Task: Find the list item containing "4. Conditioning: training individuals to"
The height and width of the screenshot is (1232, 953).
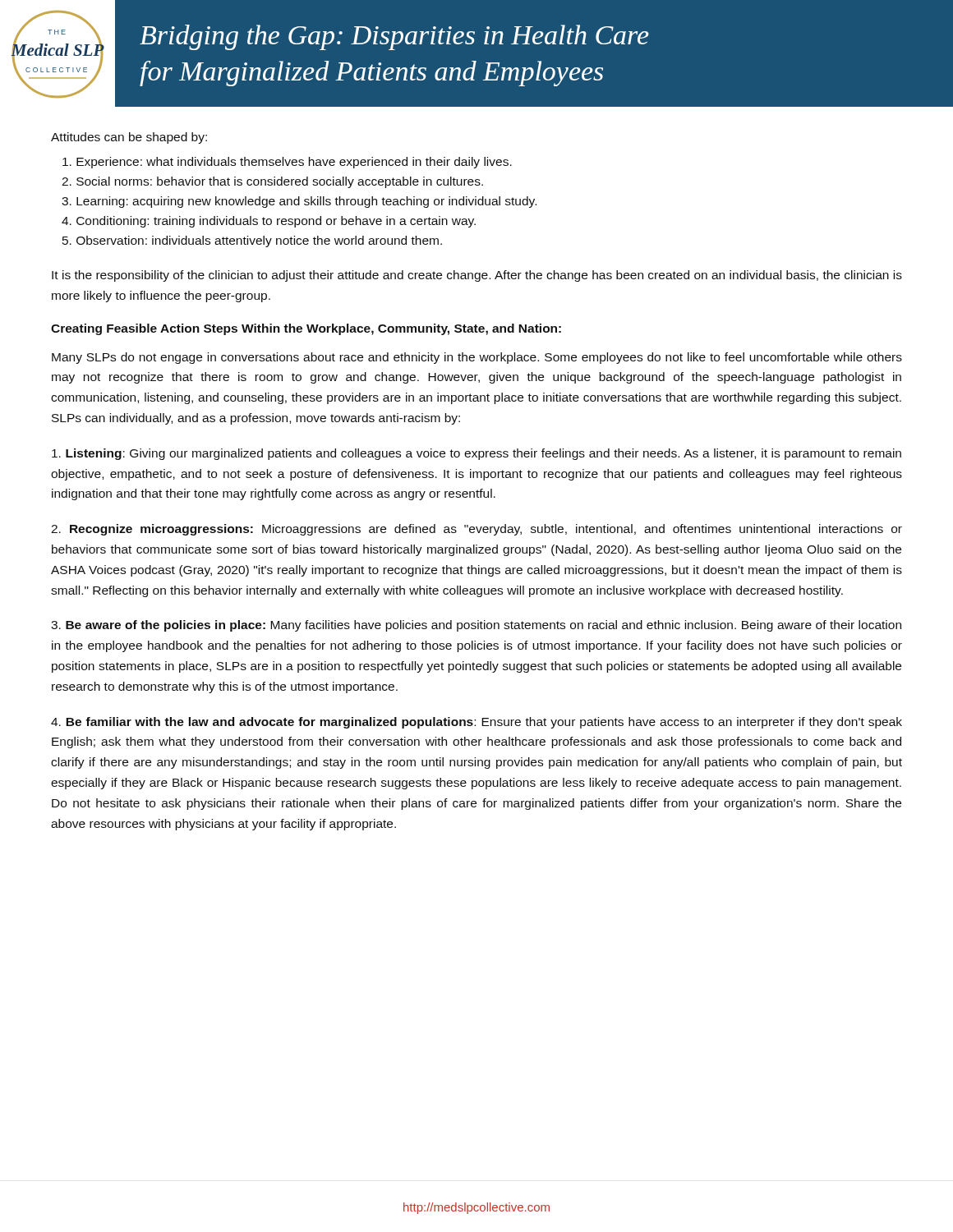Action: pyautogui.click(x=264, y=221)
